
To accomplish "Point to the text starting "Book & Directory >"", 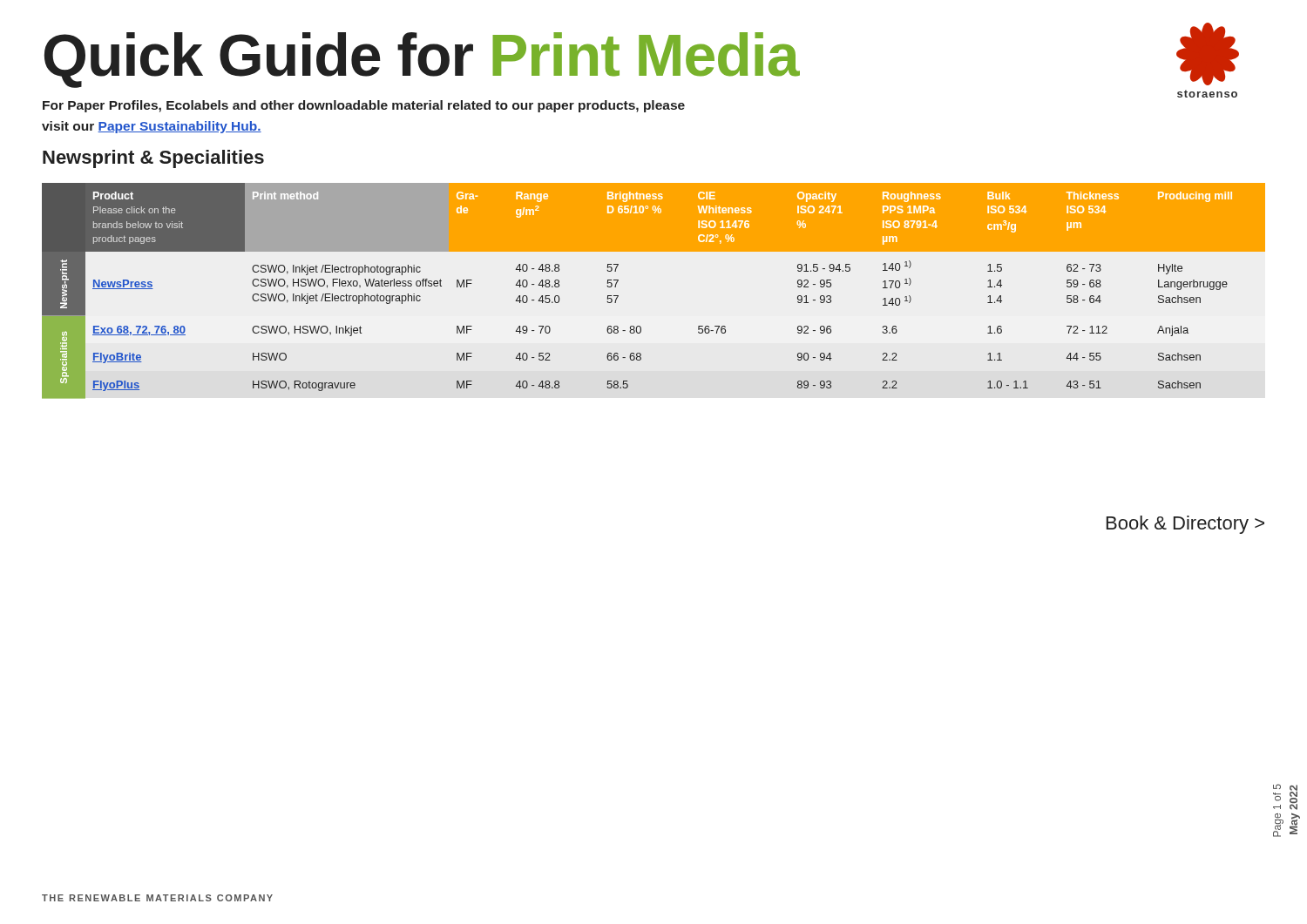I will click(1185, 523).
